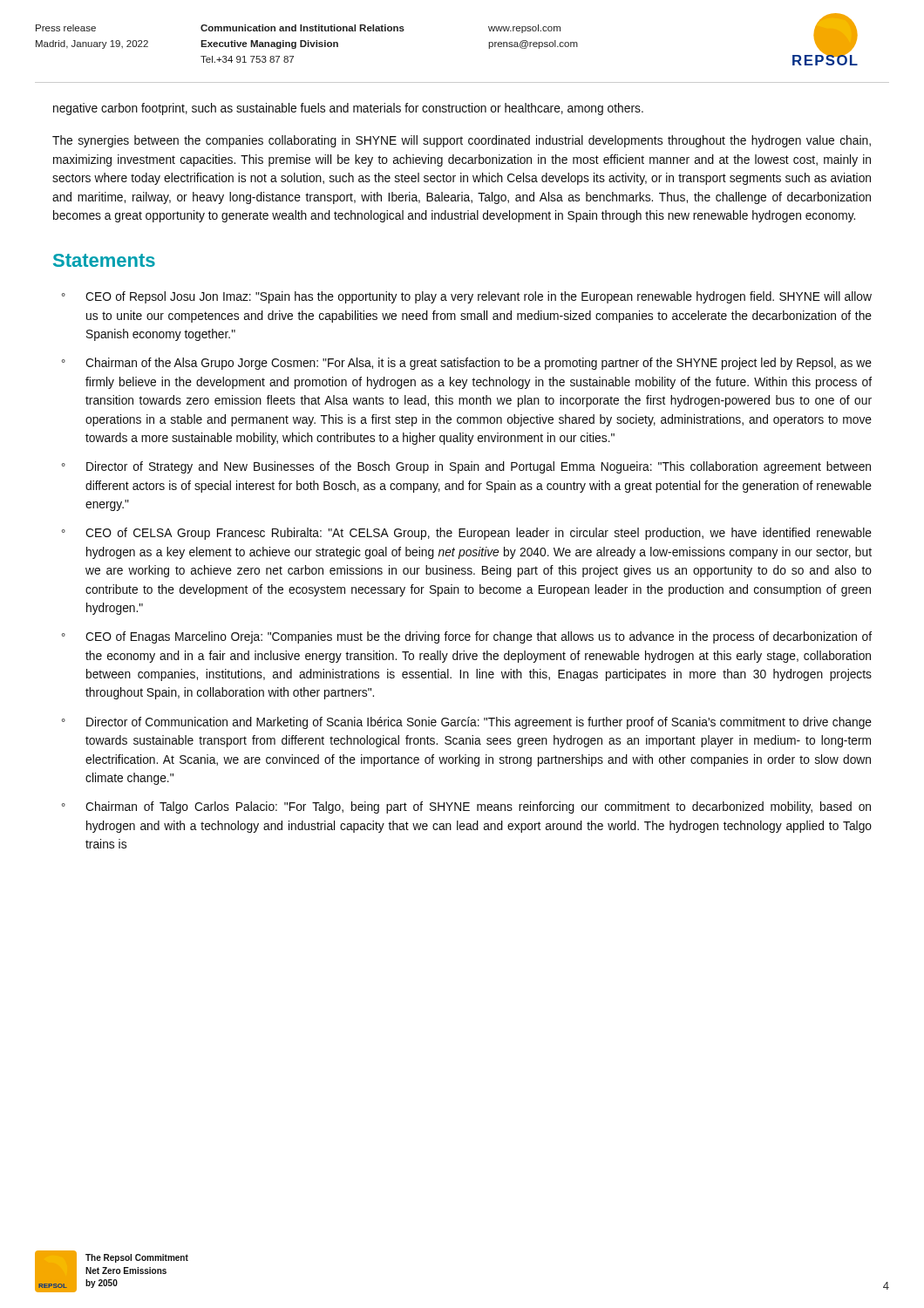Locate the block of text that opens with "° CEO of Enagas Marcelino Oreja: "Companies must"
The image size is (924, 1308).
pos(466,665)
